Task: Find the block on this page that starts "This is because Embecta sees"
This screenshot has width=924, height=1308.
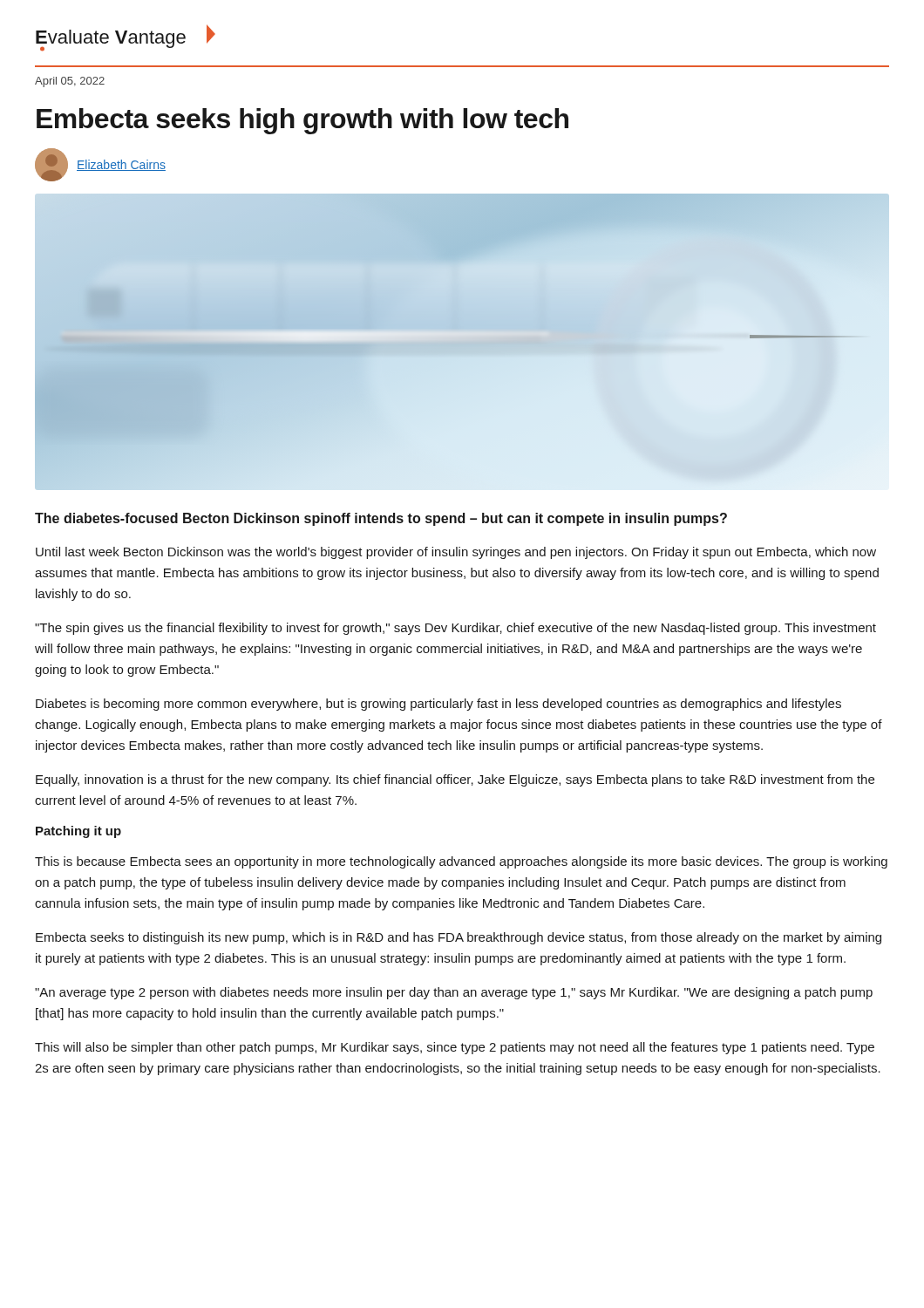Action: [x=462, y=883]
